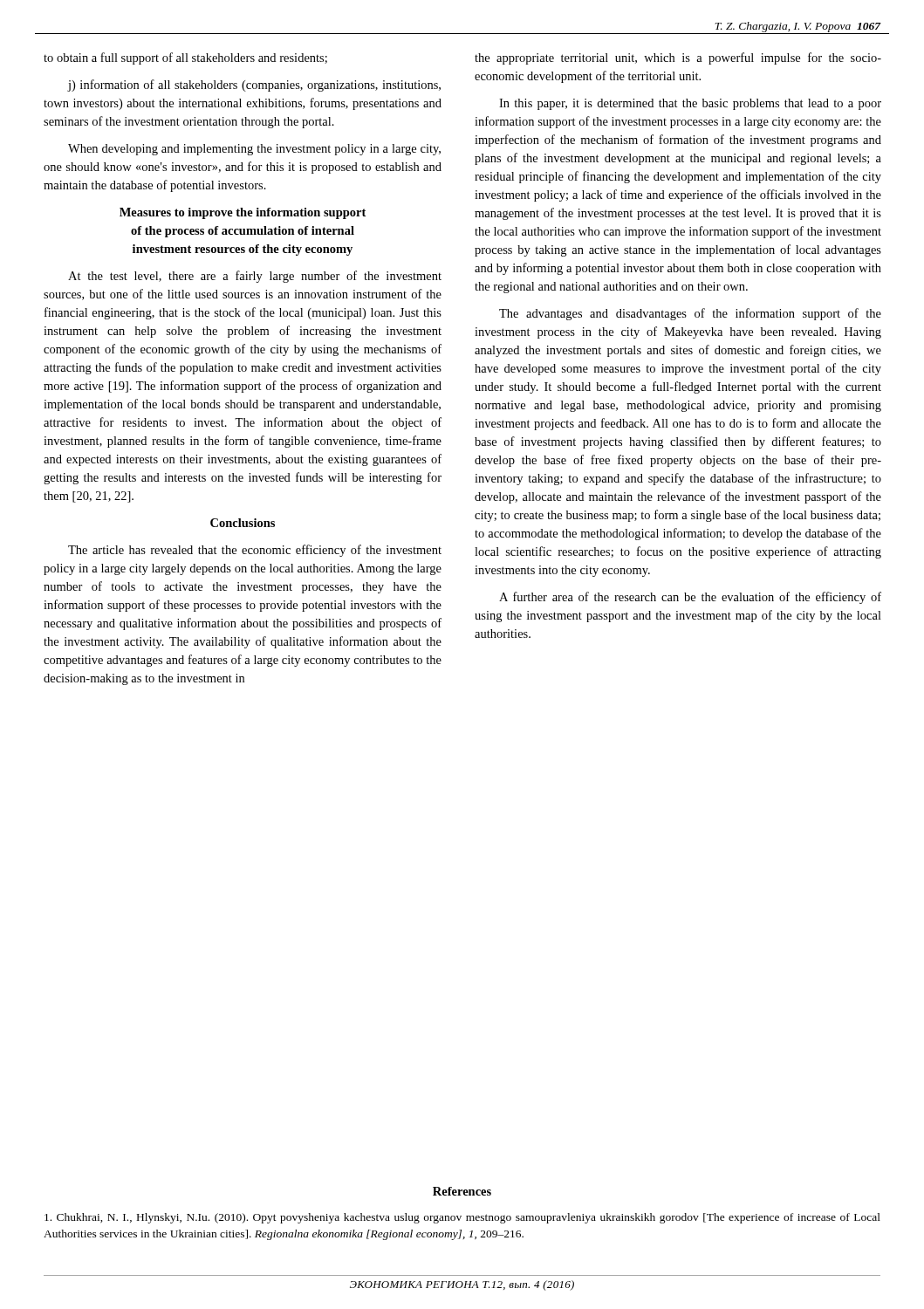Find the text block containing "A further area"
The height and width of the screenshot is (1309, 924).
click(x=678, y=616)
